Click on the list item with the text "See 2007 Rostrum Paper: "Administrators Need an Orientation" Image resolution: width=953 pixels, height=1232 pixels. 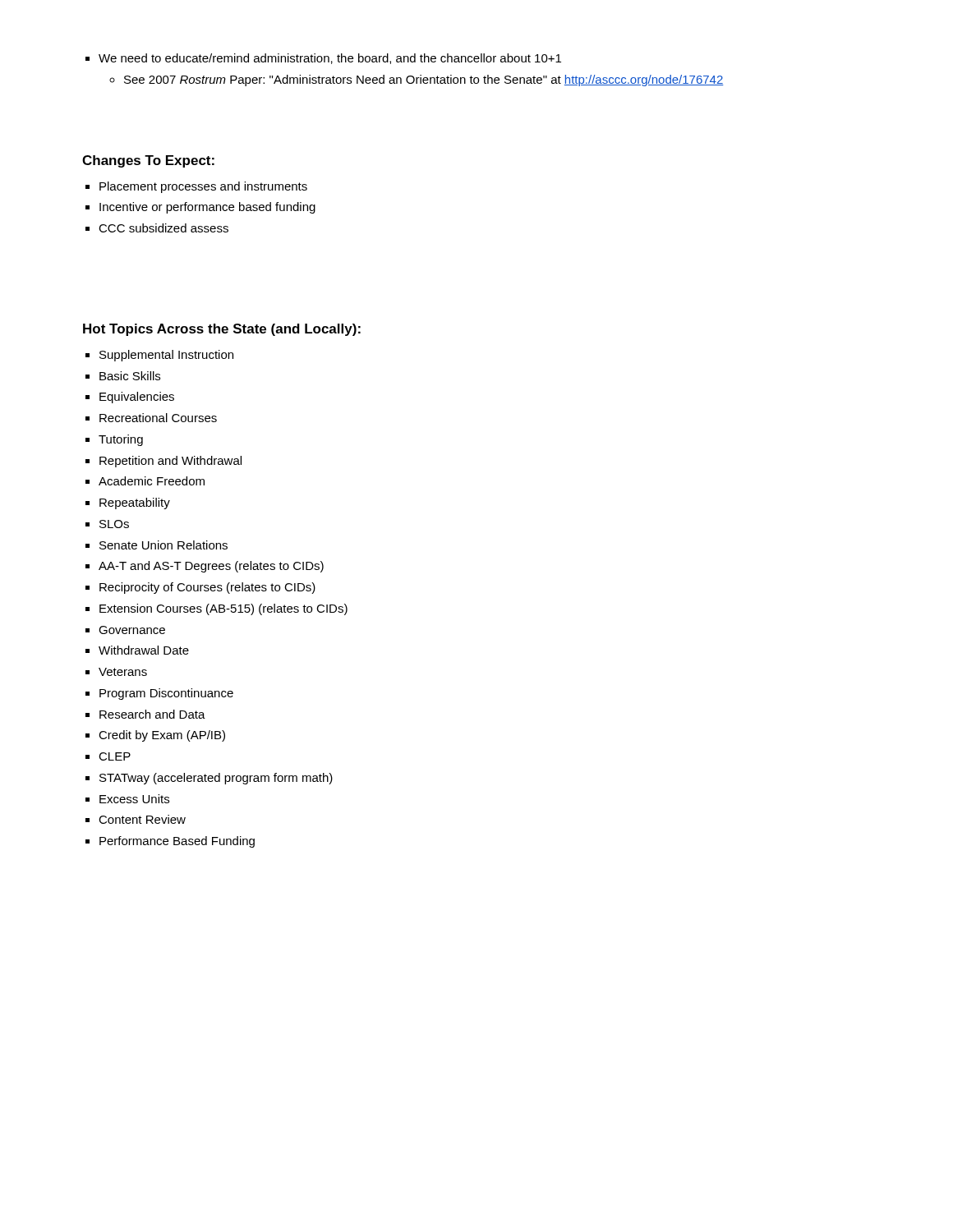(497, 79)
